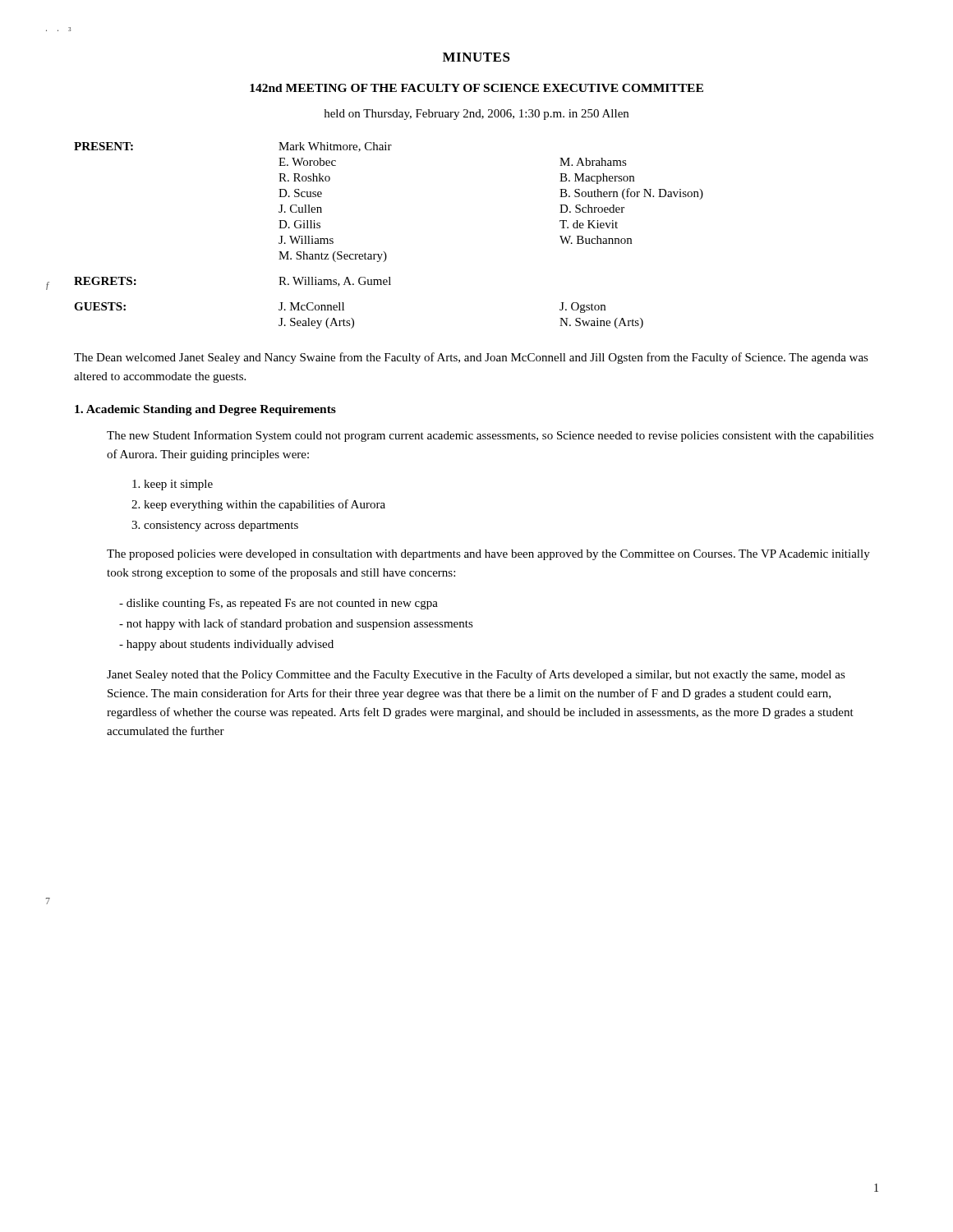Find the block on this page that starts "The proposed policies"

pyautogui.click(x=488, y=563)
